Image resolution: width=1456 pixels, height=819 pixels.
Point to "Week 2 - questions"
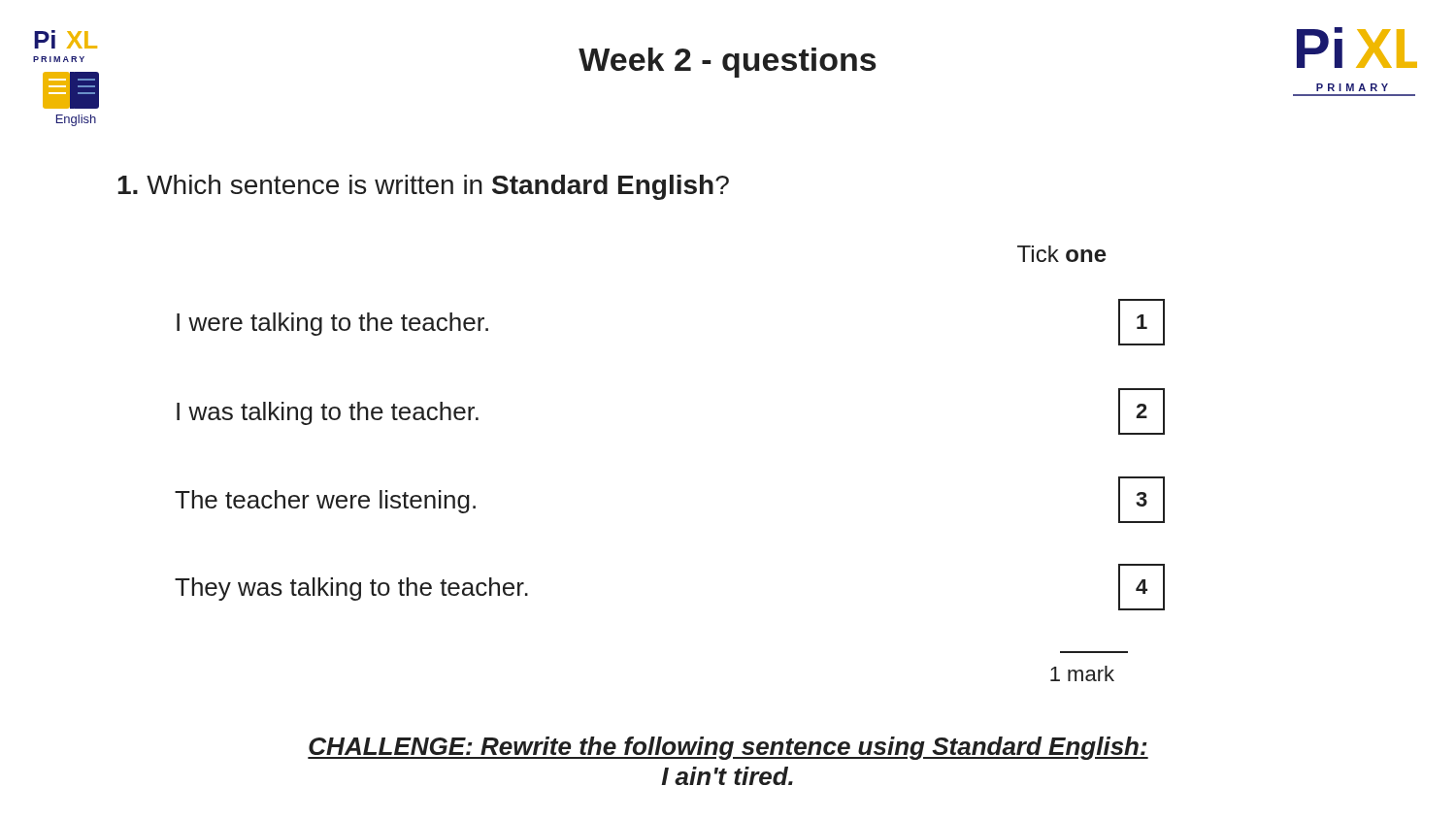(x=728, y=59)
